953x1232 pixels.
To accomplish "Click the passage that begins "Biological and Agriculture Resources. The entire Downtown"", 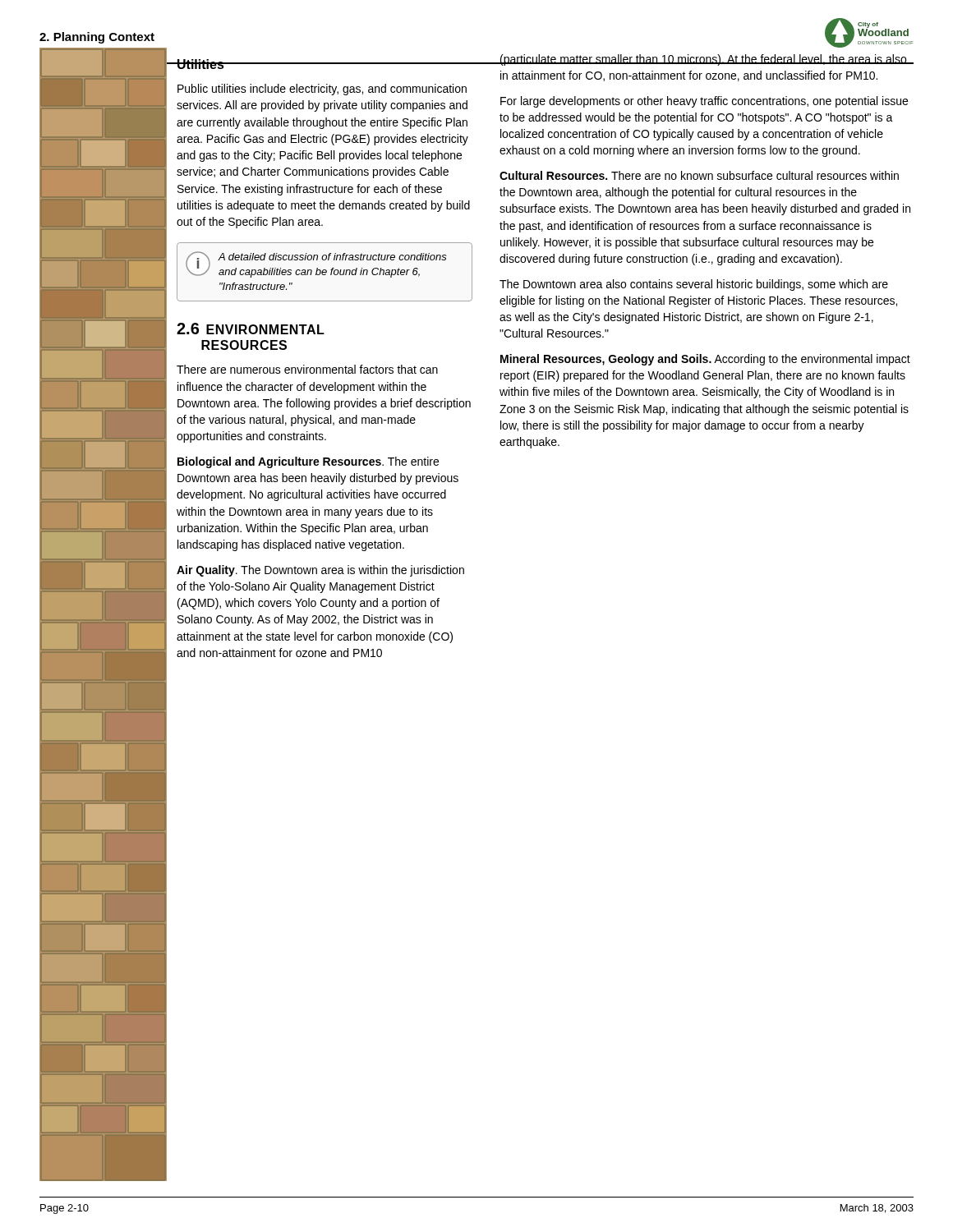I will (x=324, y=503).
